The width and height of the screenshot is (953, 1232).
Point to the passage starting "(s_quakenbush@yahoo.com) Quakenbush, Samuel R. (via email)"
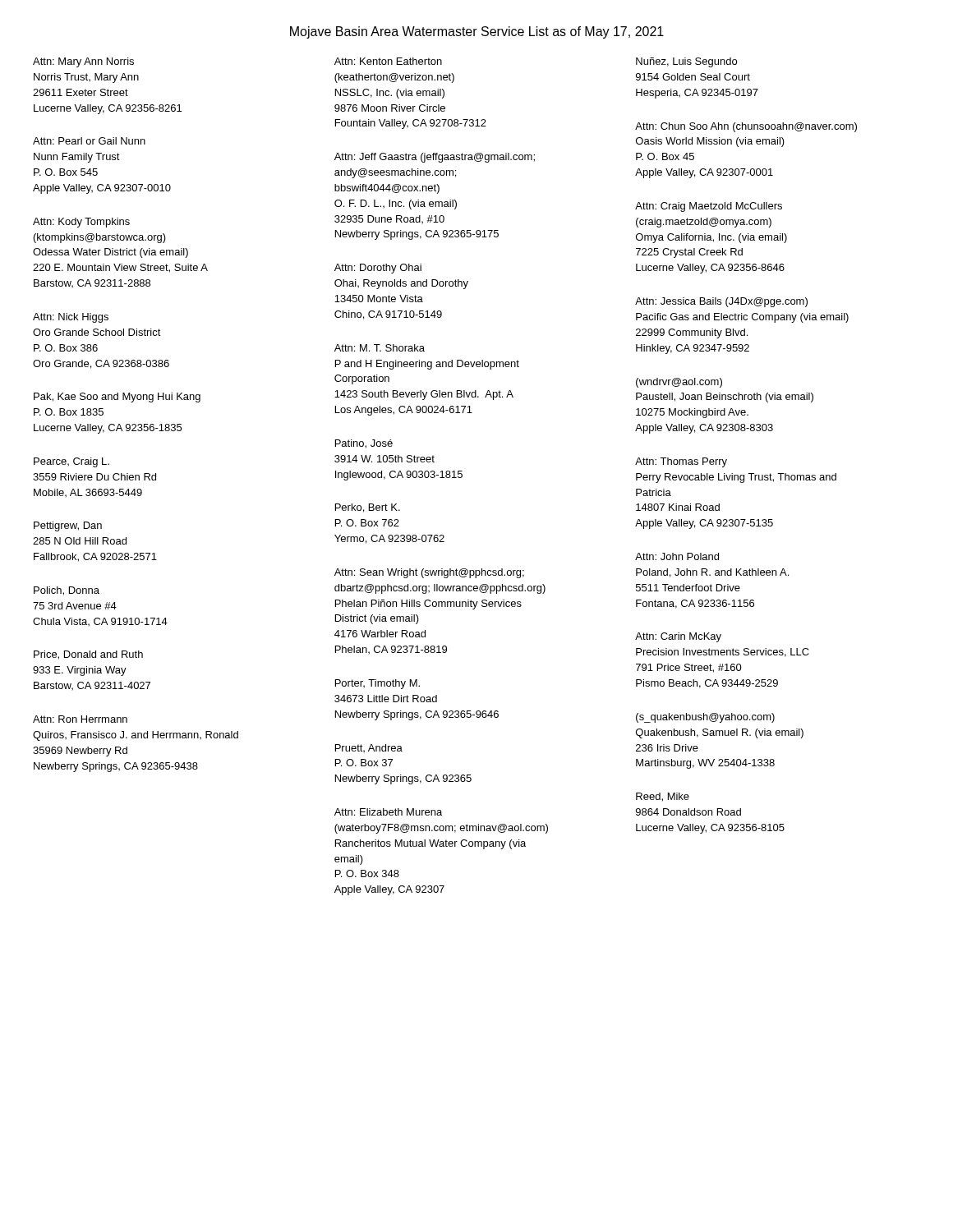pyautogui.click(x=778, y=740)
